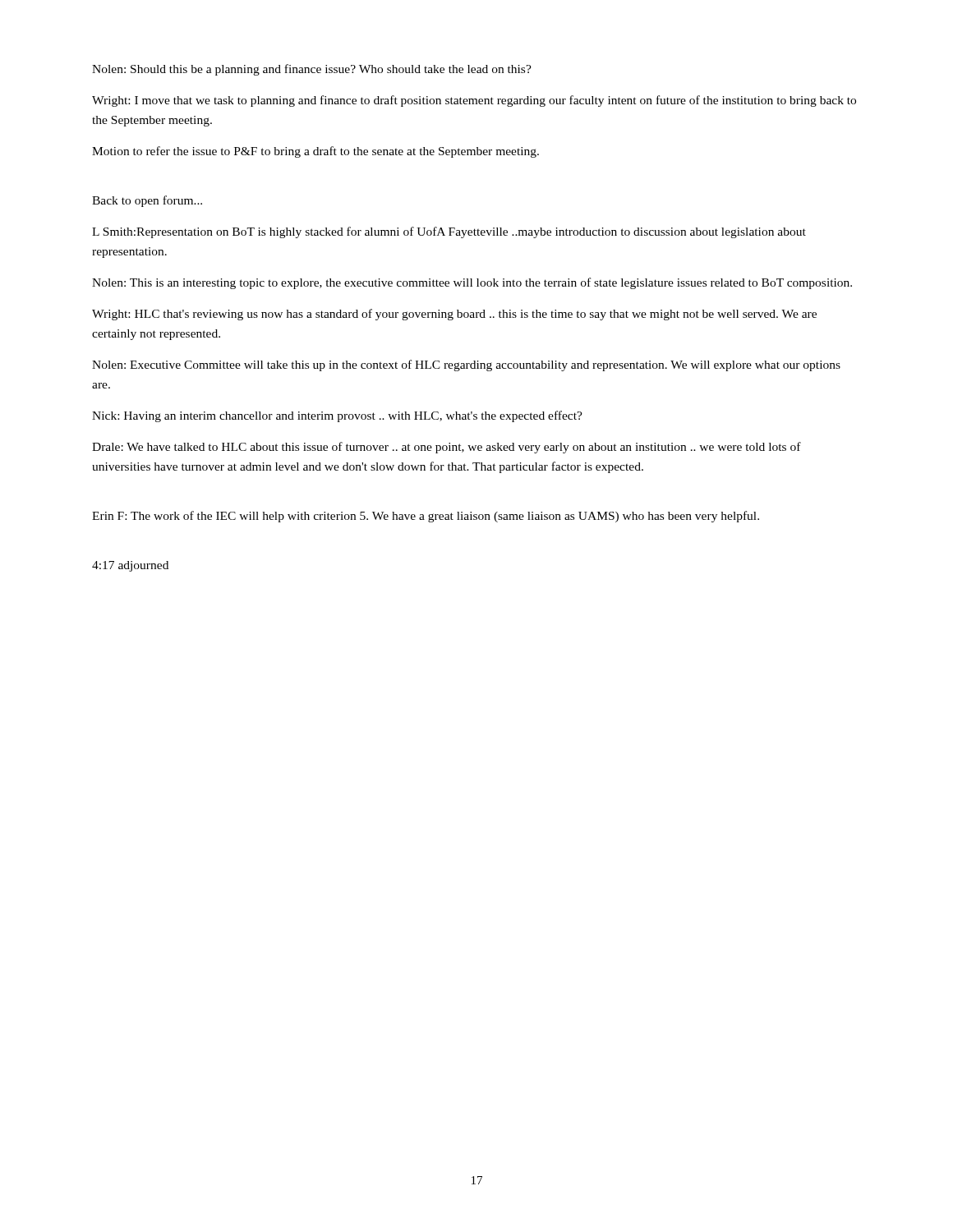Screen dimensions: 1232x953
Task: Find the block on this page that starts "Wright: HLC that's reviewing us now has"
Action: 455,323
